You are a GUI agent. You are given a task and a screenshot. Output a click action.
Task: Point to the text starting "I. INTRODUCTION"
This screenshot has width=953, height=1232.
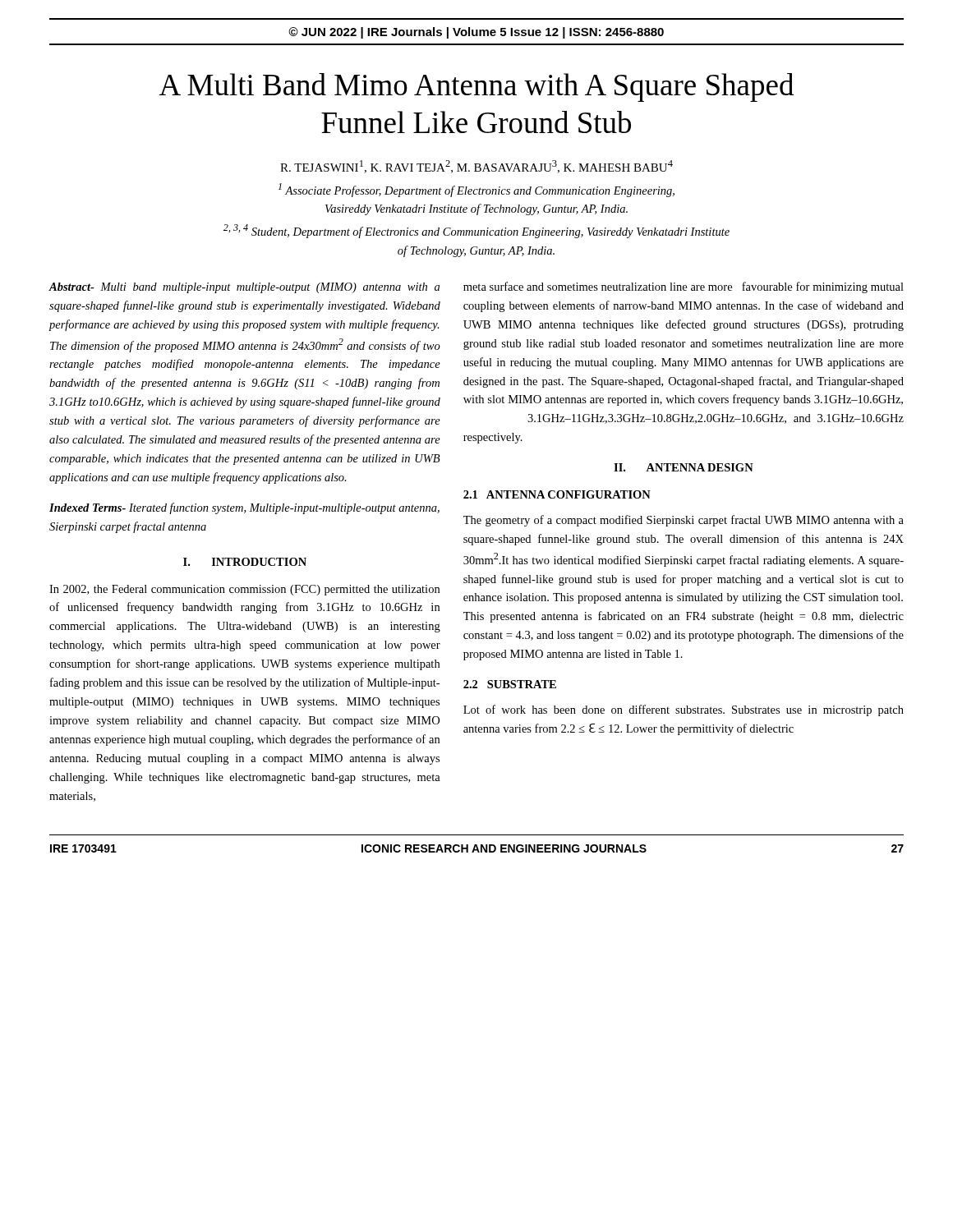click(x=245, y=561)
